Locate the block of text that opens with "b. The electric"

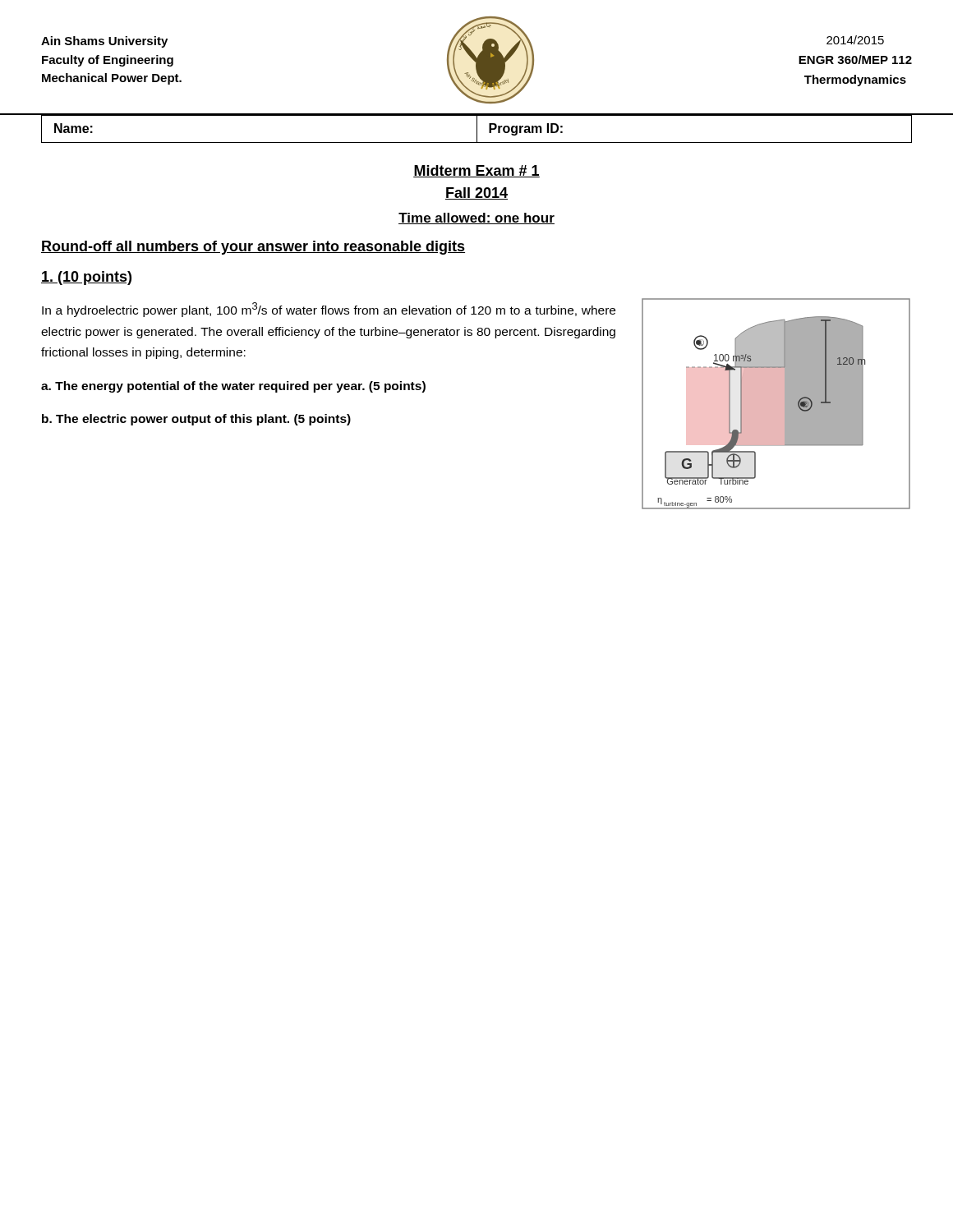click(x=196, y=418)
